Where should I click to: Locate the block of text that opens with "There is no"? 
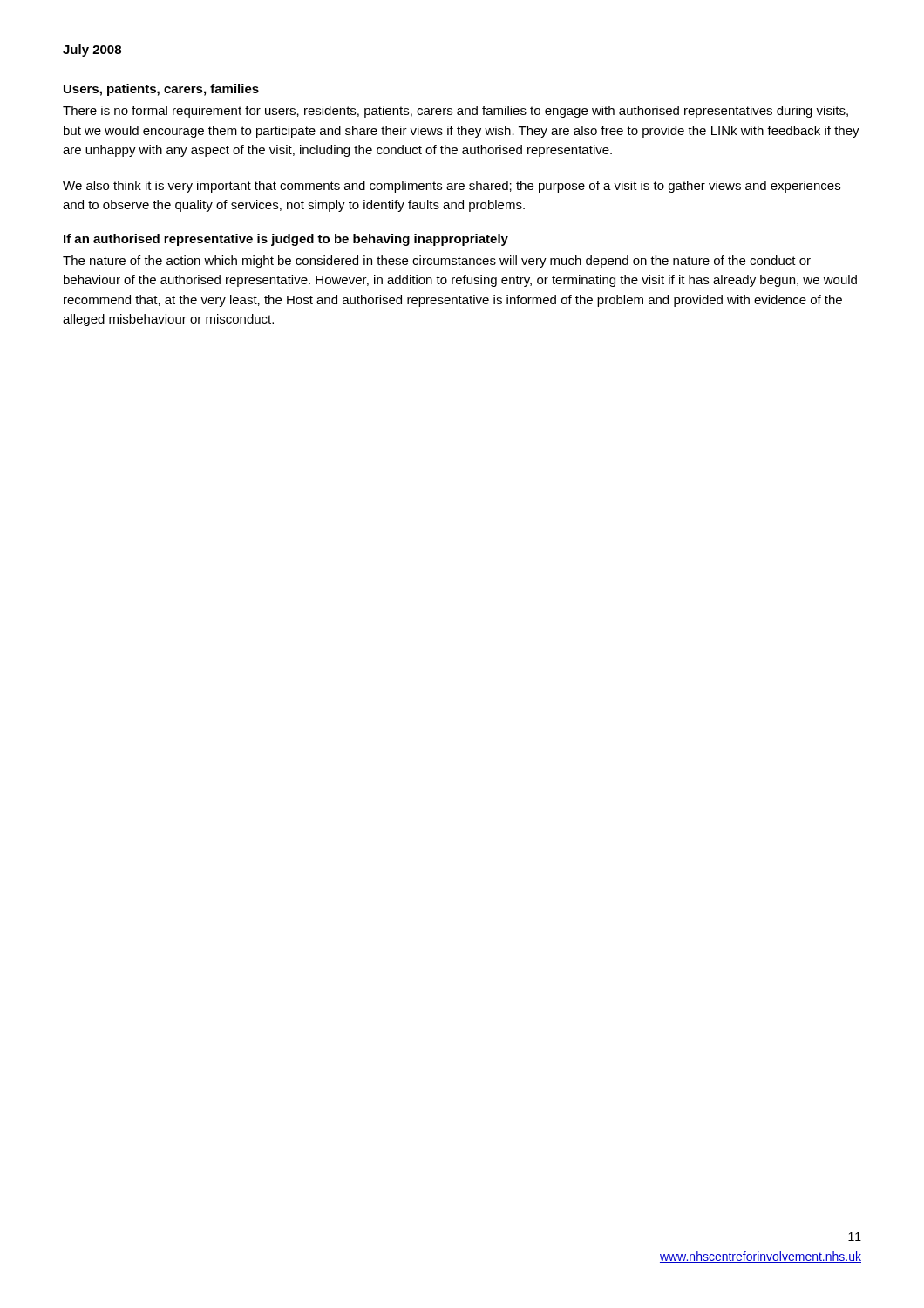pyautogui.click(x=461, y=130)
